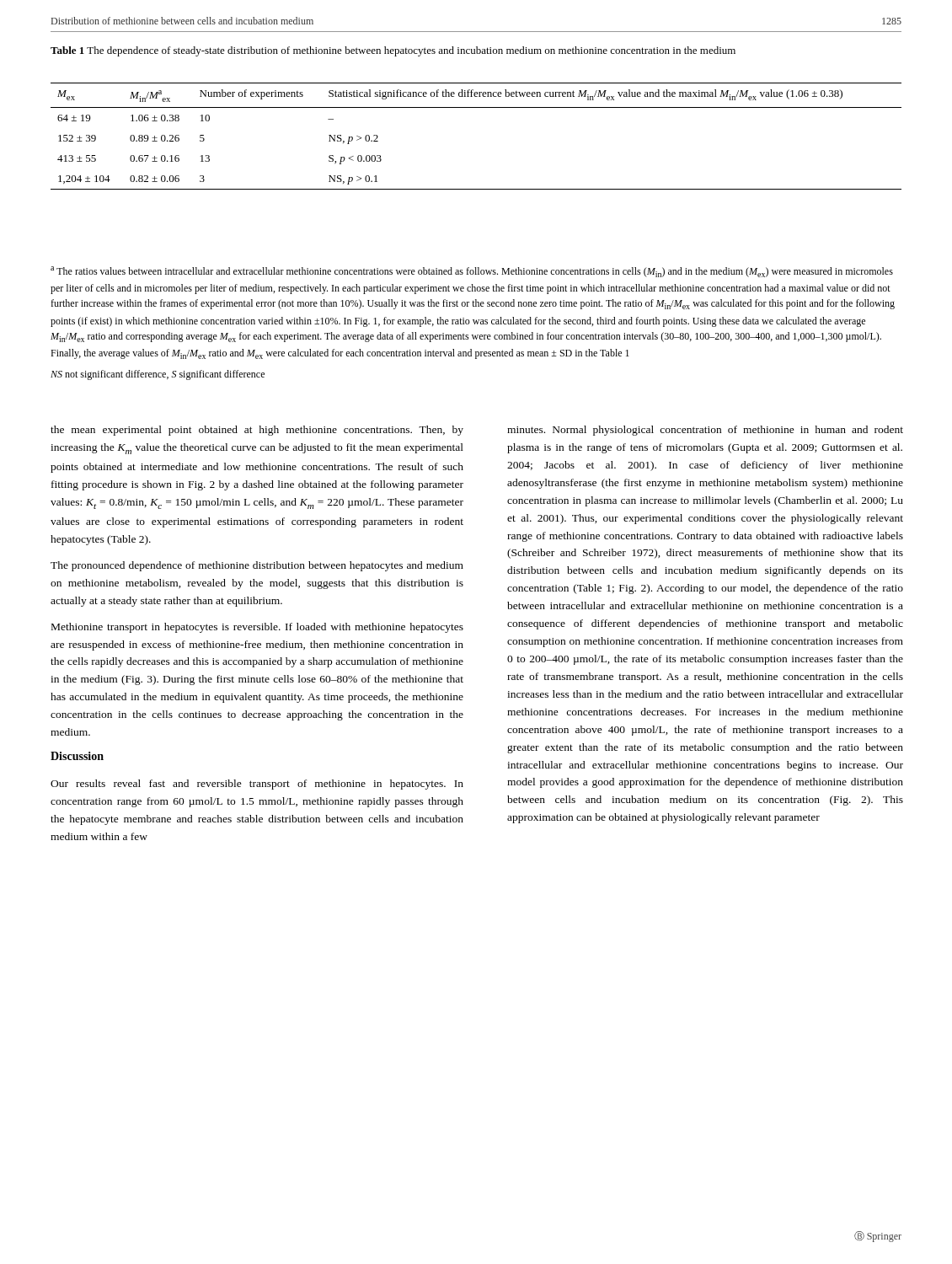The image size is (952, 1264).
Task: Locate the region starting "the mean experimental"
Action: pyautogui.click(x=257, y=581)
